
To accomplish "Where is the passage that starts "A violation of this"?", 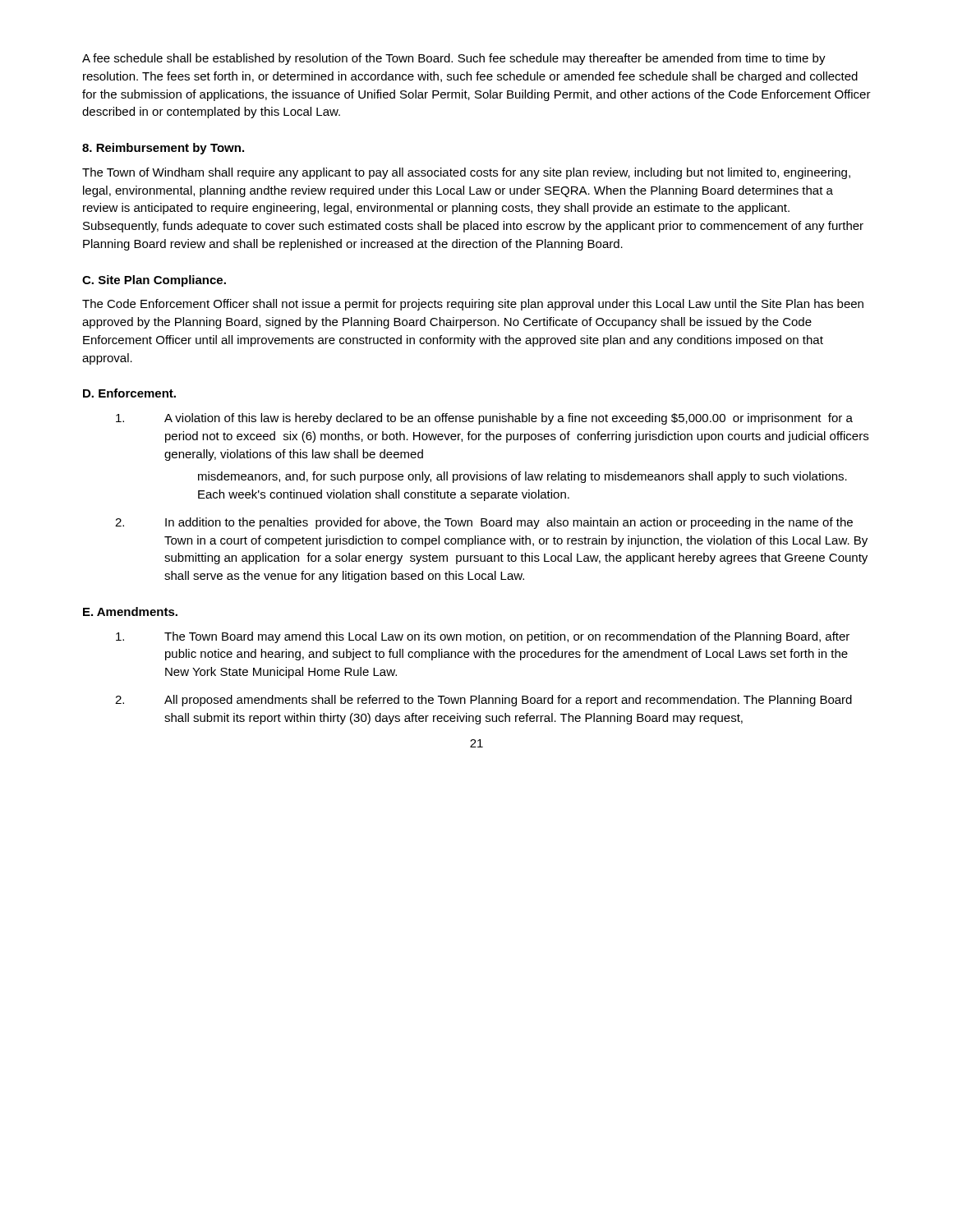I will click(x=484, y=419).
